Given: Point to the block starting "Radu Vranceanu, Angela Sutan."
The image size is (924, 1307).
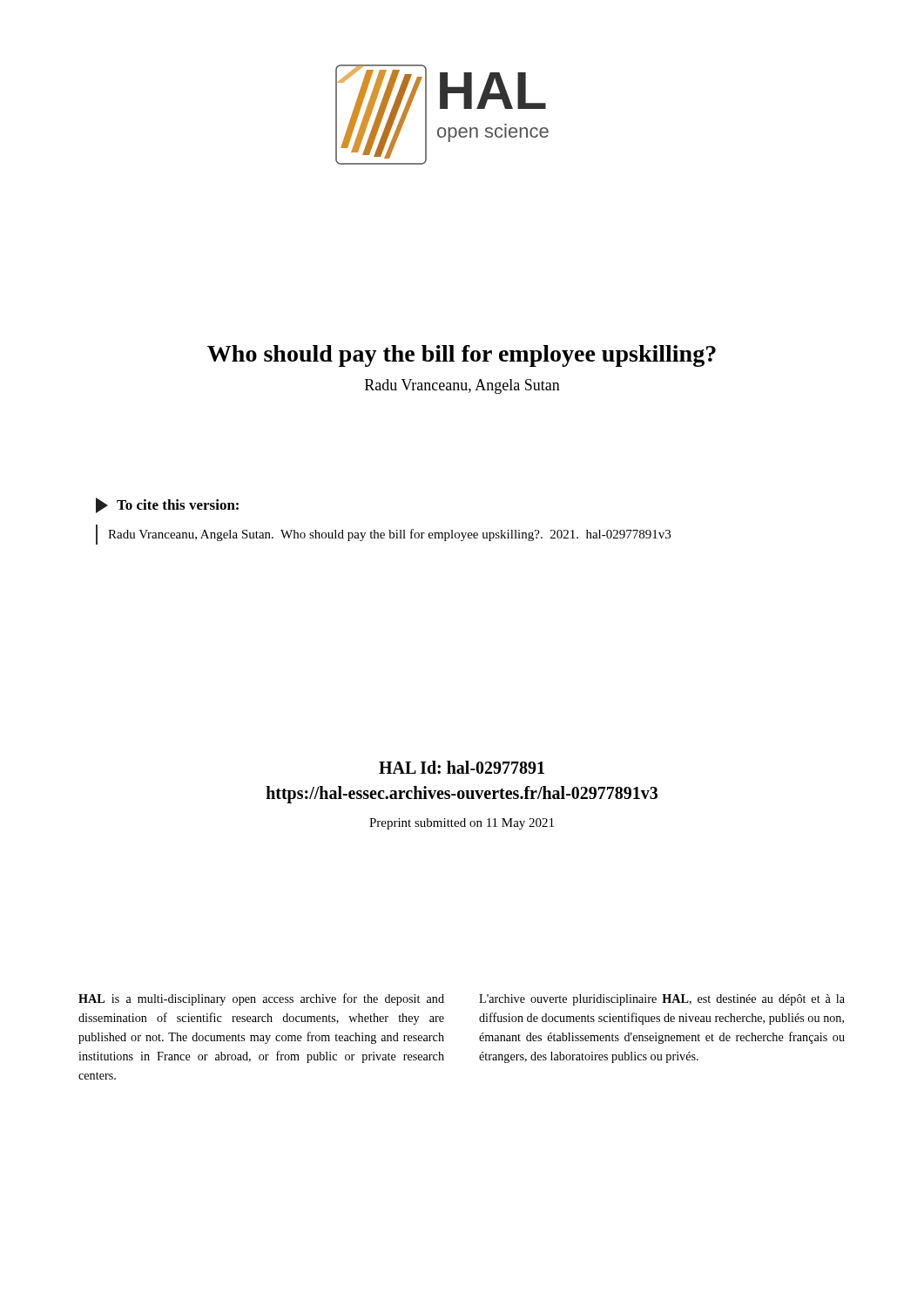Looking at the screenshot, I should [390, 534].
